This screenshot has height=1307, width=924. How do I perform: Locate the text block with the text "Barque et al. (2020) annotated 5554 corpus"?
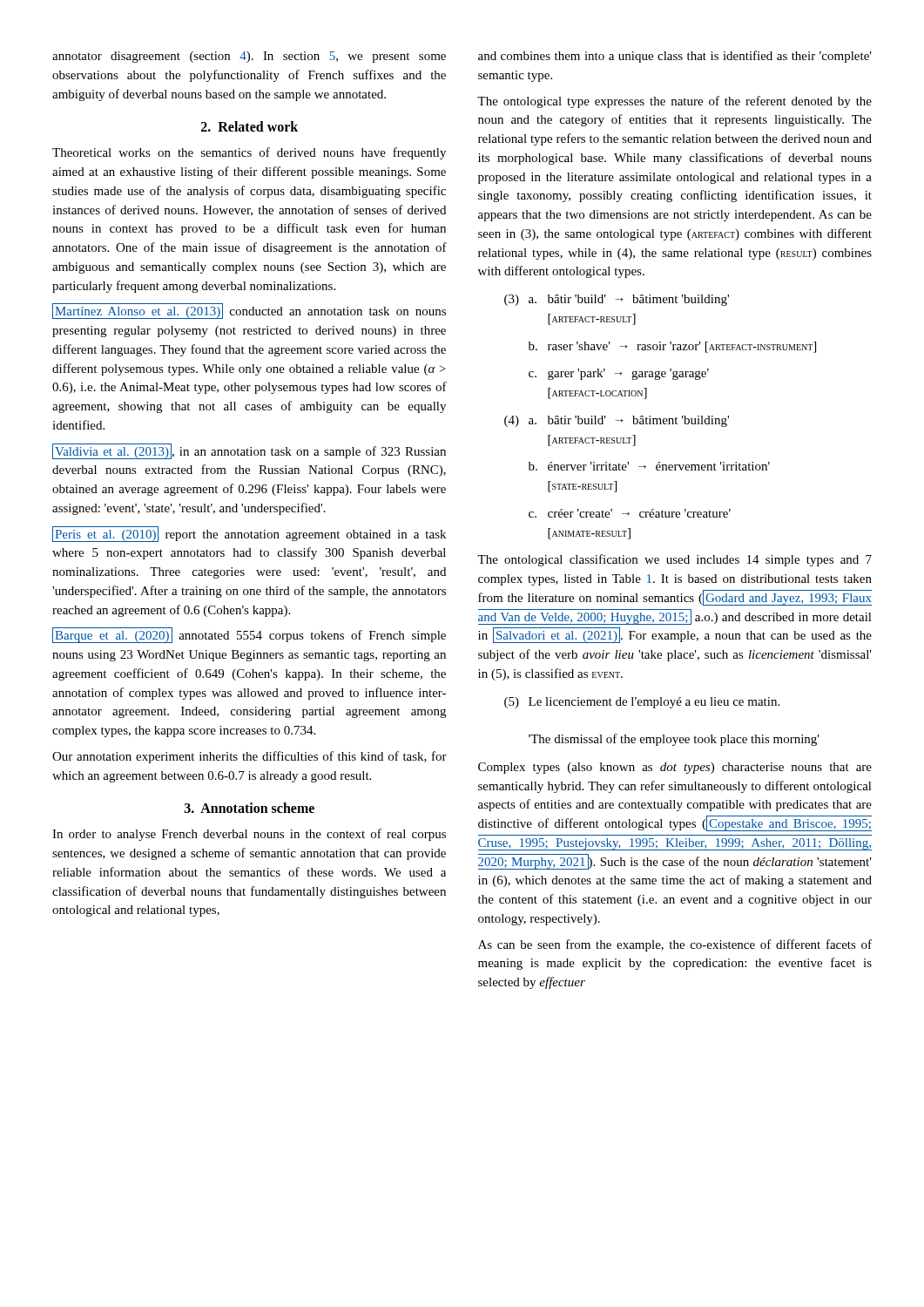point(249,684)
